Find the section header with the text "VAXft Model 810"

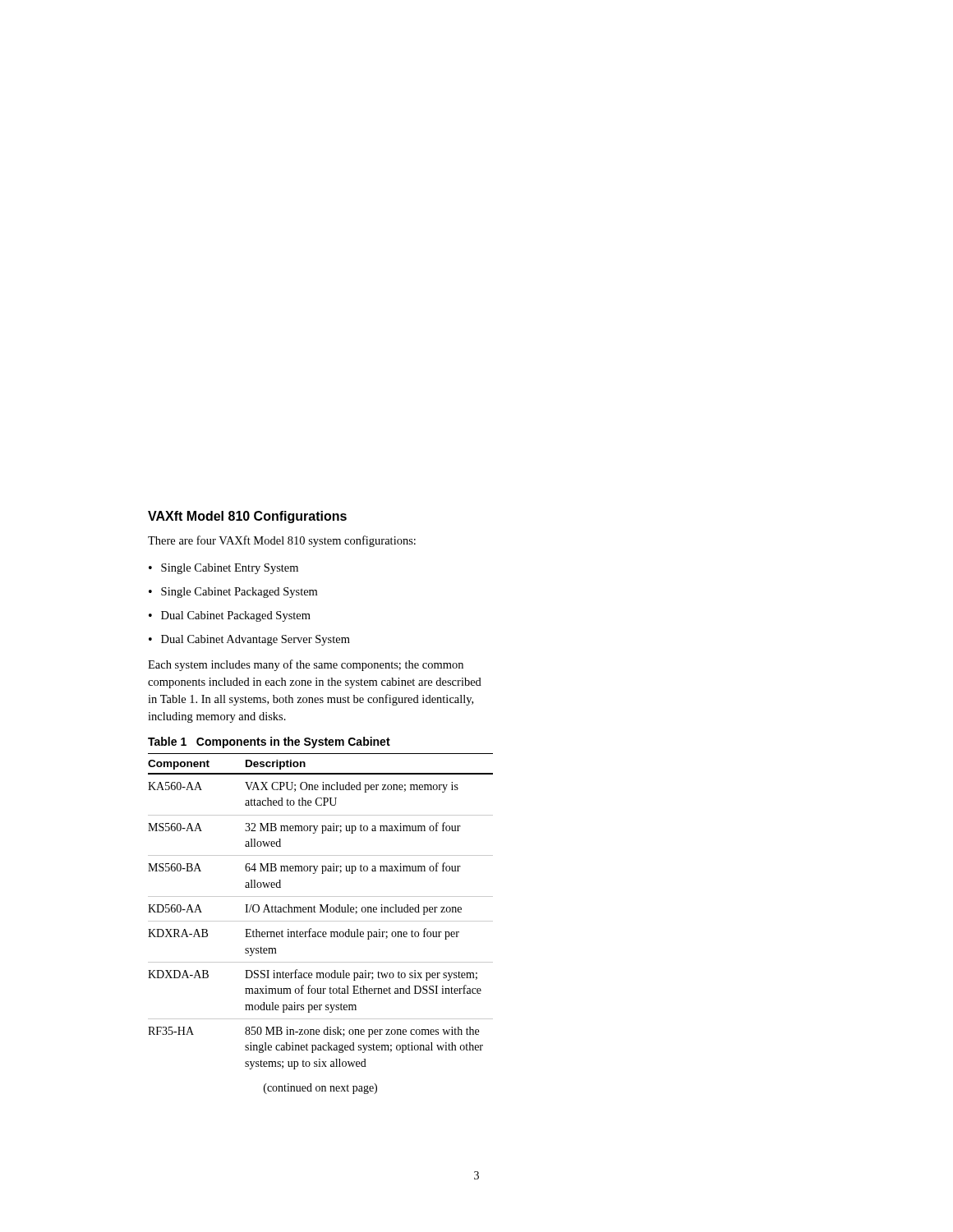pyautogui.click(x=247, y=516)
